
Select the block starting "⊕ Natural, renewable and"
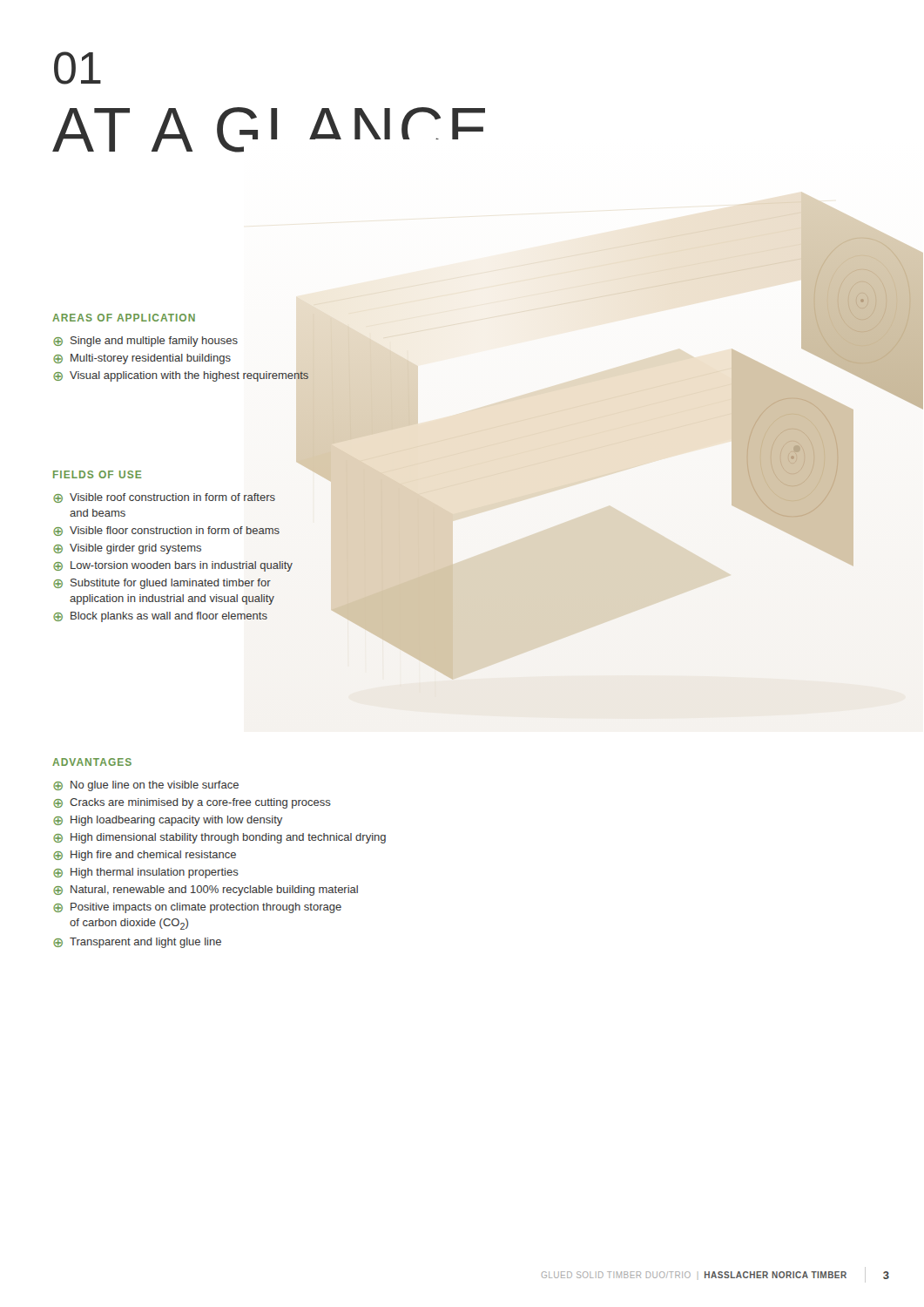coord(270,891)
